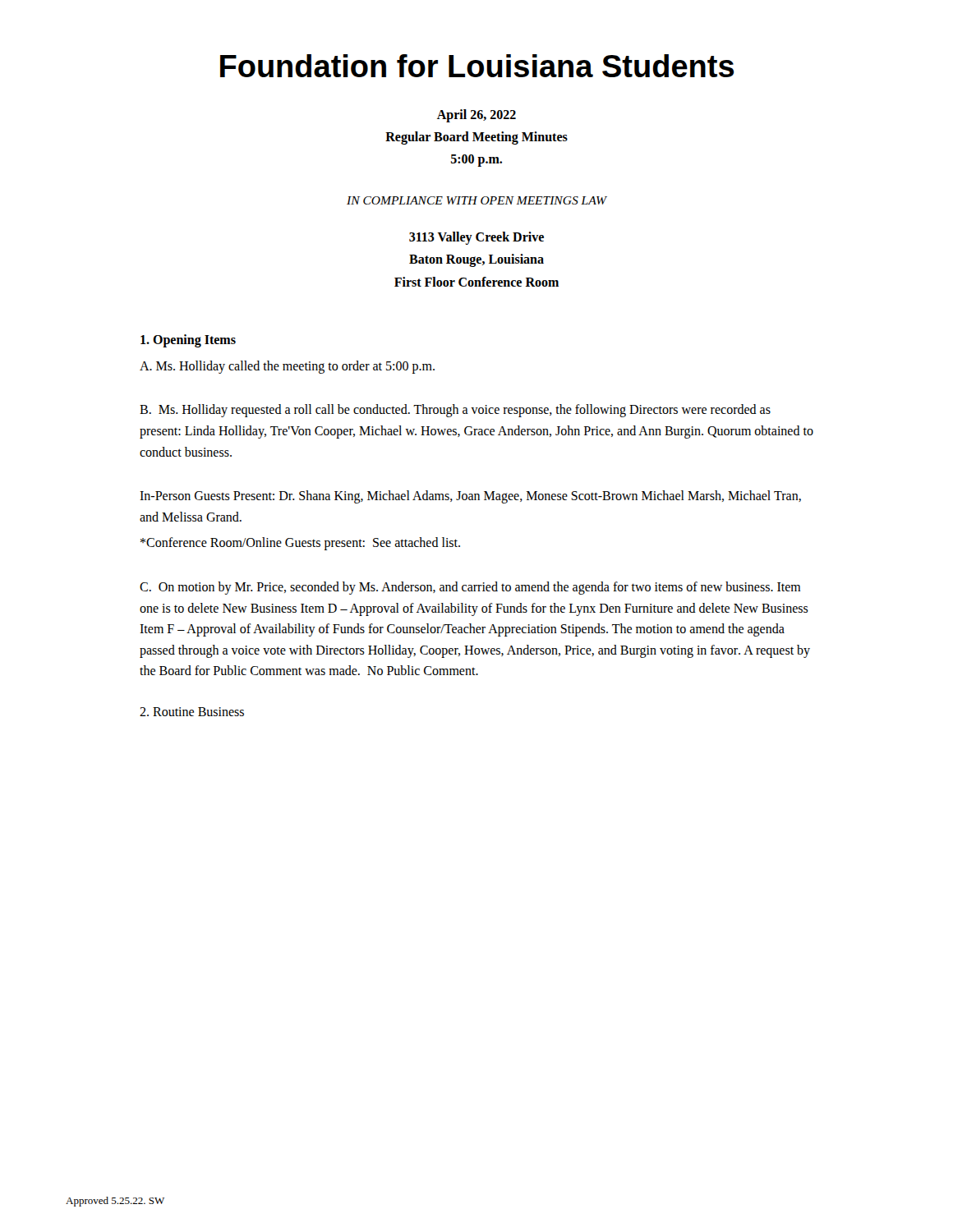Click where it says "2. Routine Business"

point(192,712)
